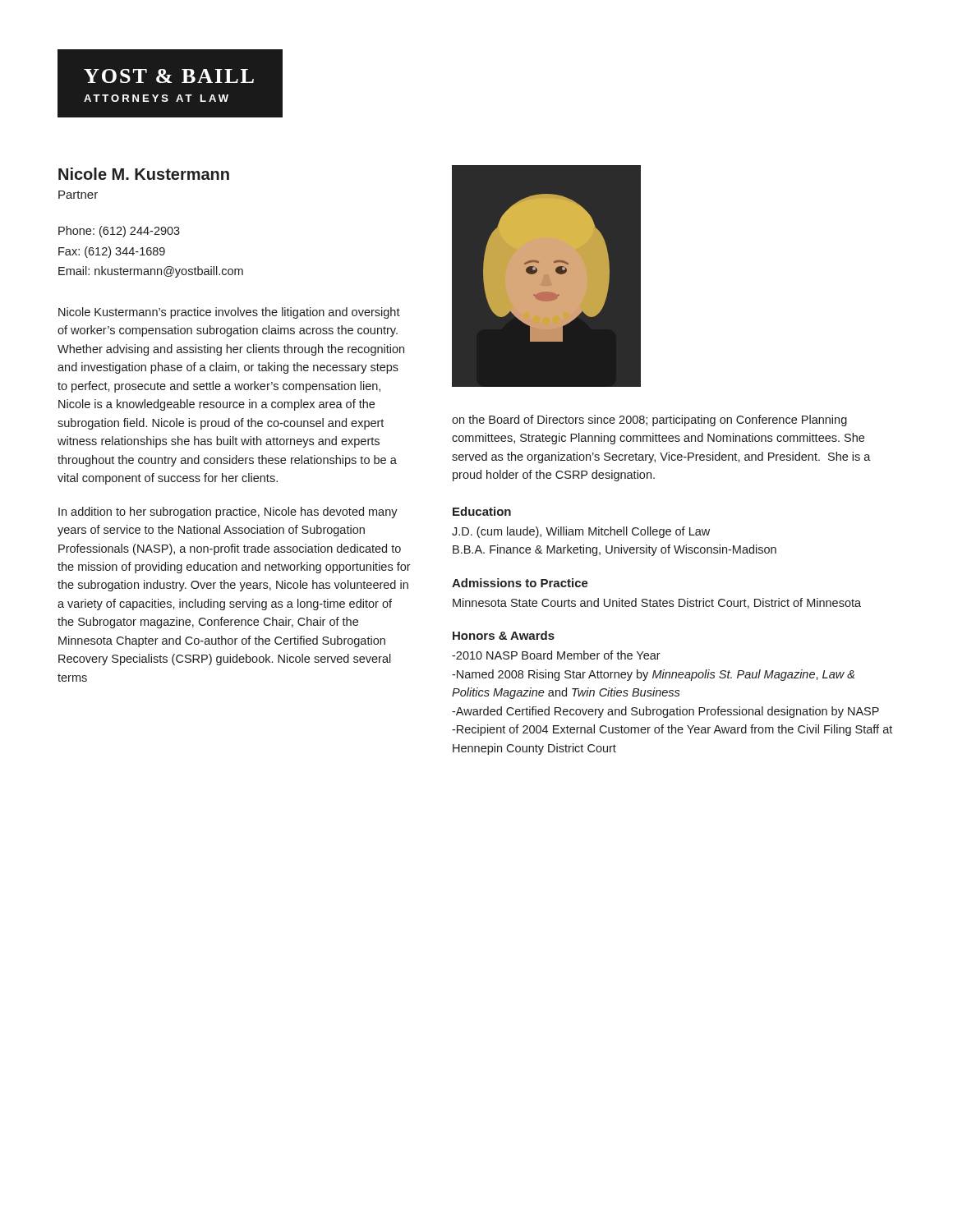953x1232 pixels.
Task: Locate the block of text that opens with "In addition to her"
Action: pos(234,594)
